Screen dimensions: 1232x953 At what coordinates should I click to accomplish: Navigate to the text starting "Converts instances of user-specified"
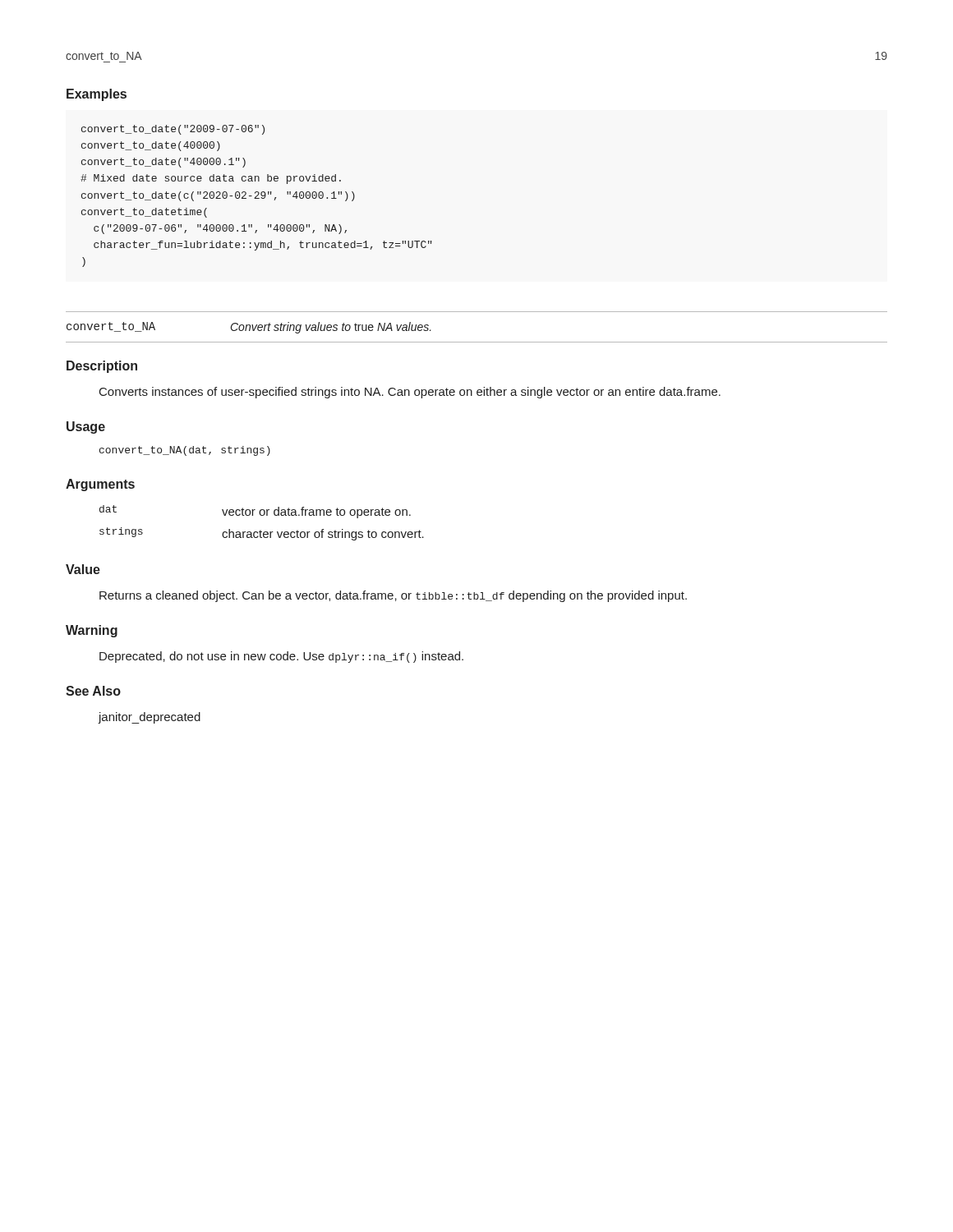[x=410, y=392]
